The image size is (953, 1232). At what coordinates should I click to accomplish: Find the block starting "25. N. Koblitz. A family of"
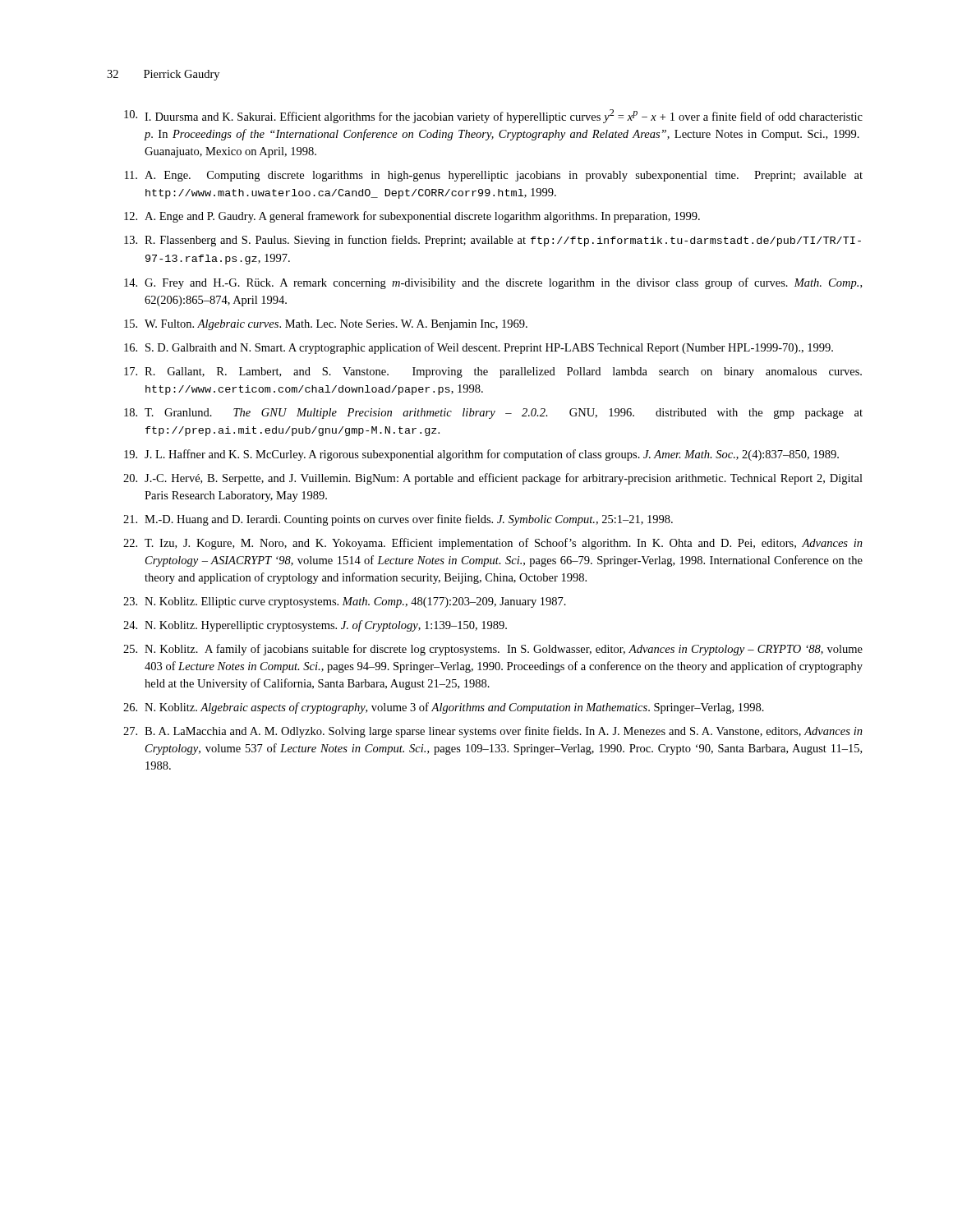[x=485, y=667]
